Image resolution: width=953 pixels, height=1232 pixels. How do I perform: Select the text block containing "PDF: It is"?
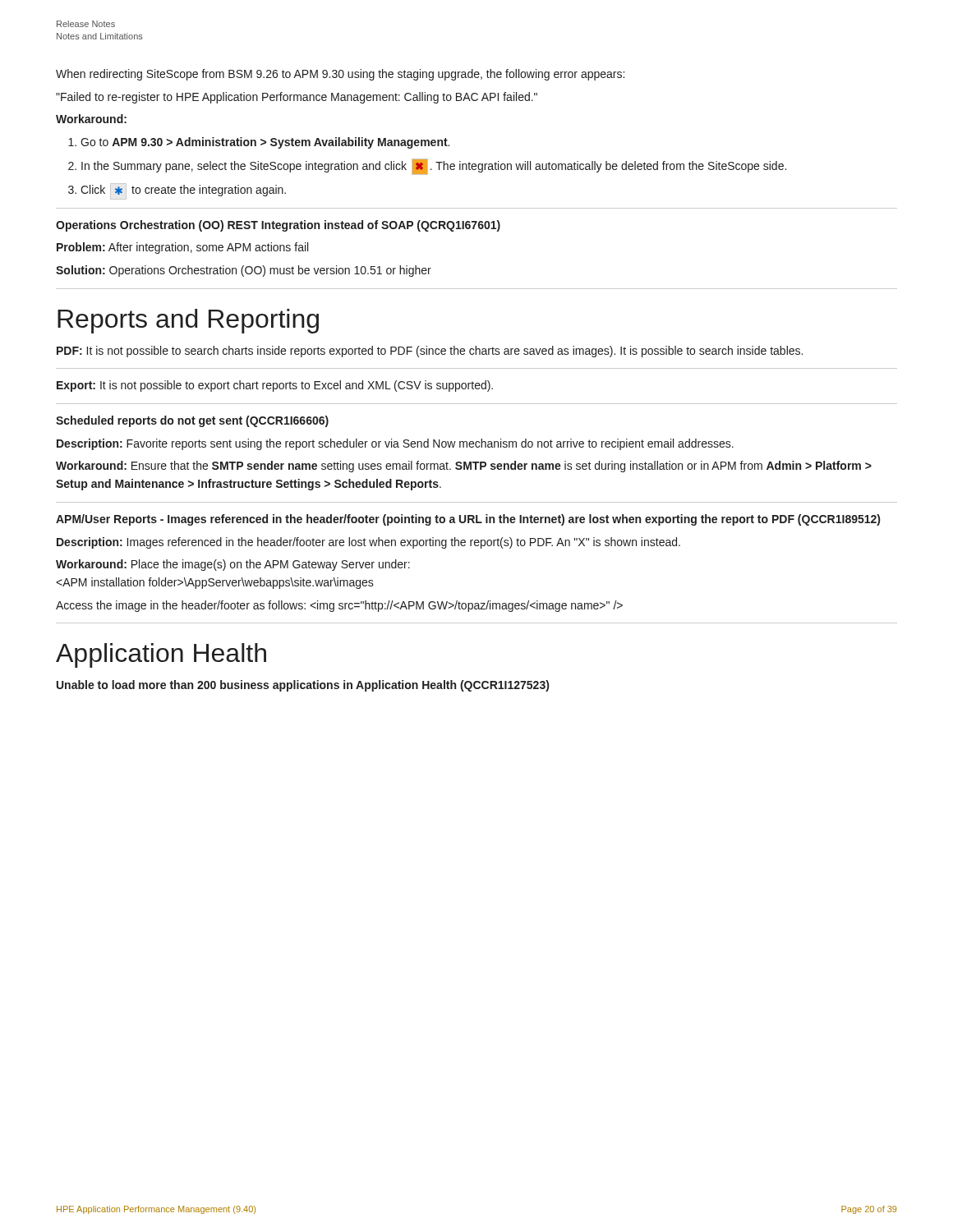pyautogui.click(x=430, y=350)
